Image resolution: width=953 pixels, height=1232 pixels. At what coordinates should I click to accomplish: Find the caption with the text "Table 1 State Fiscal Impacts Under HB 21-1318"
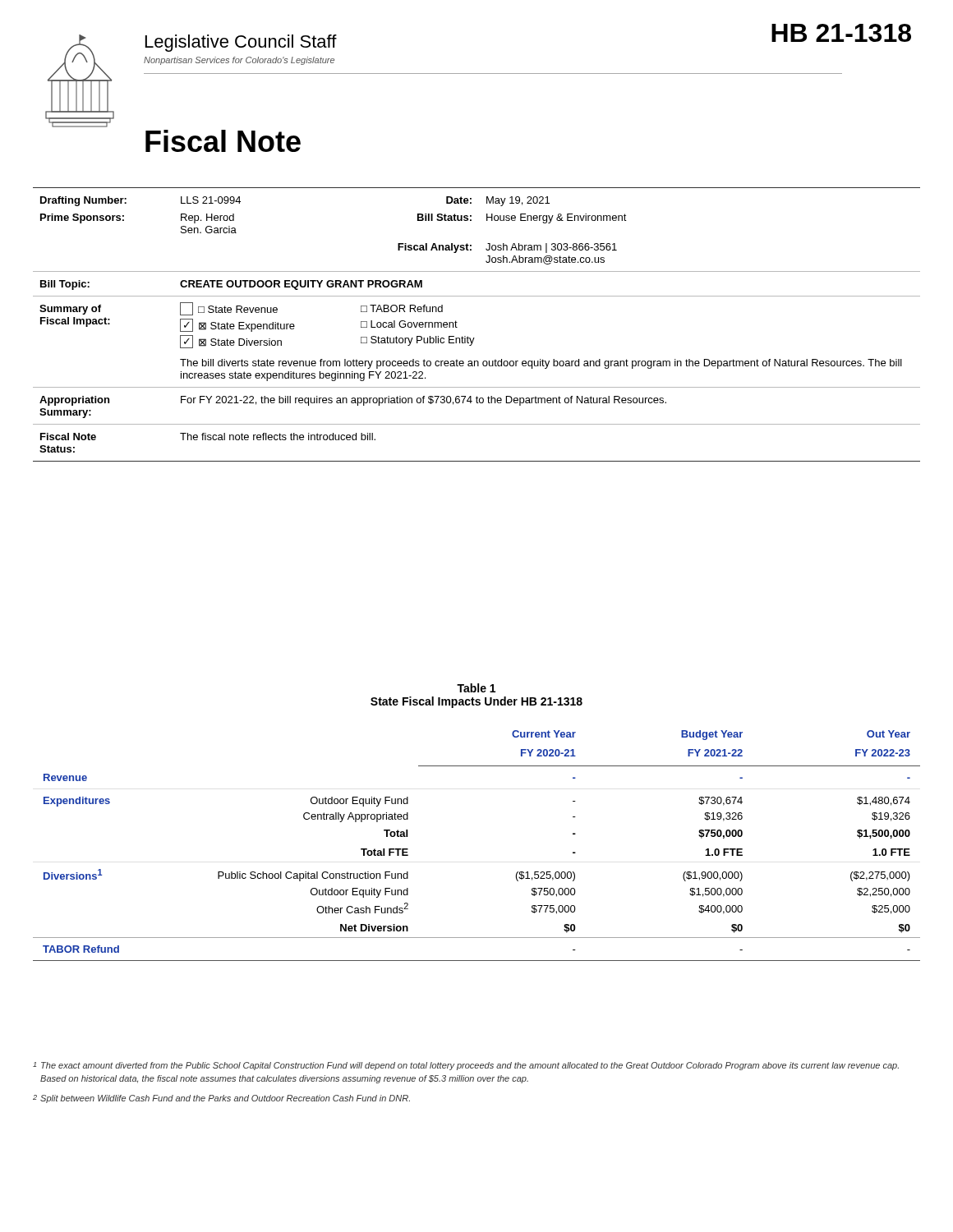476,695
